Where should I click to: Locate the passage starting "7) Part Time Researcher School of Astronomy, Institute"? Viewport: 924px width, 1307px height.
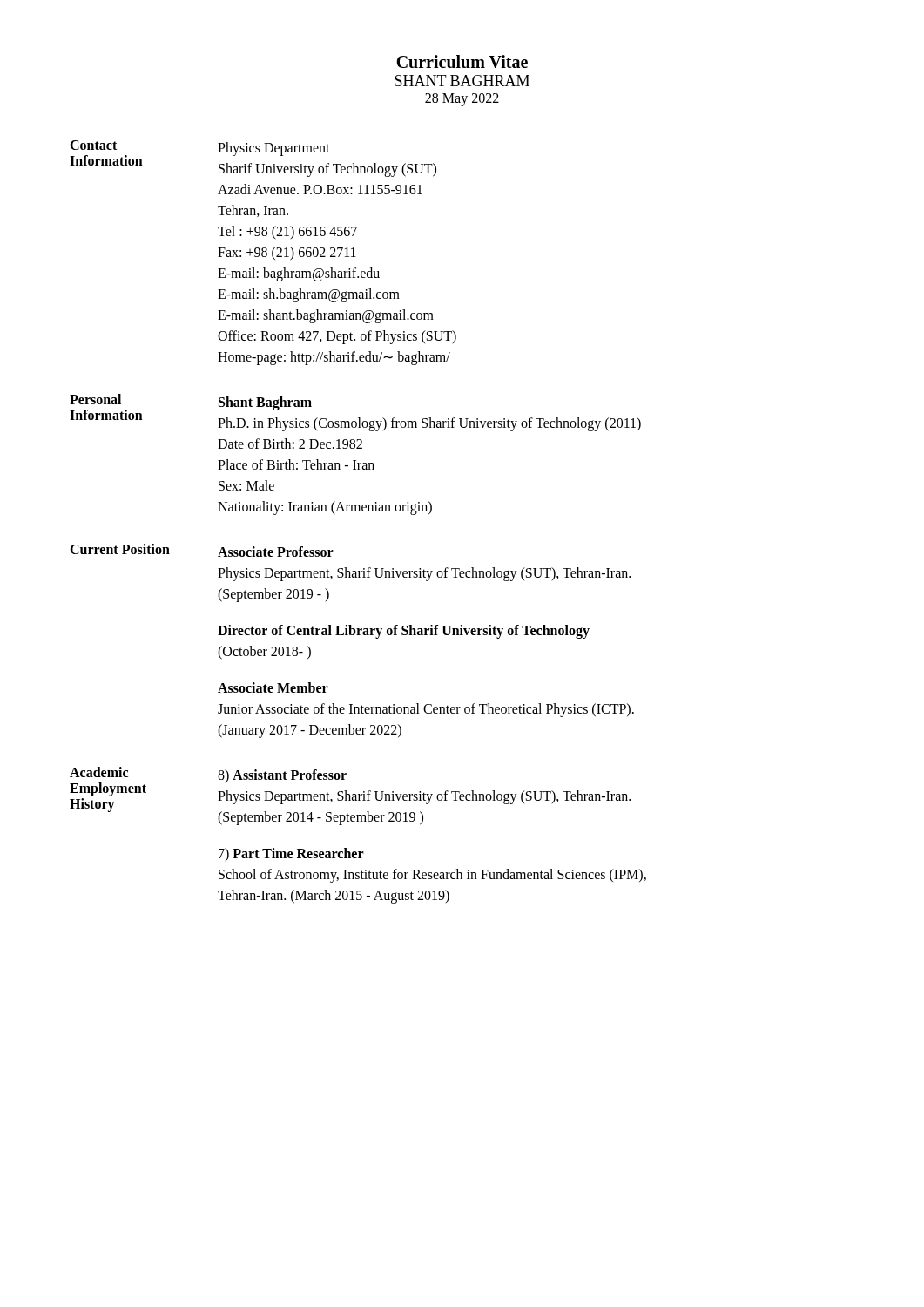(x=432, y=874)
